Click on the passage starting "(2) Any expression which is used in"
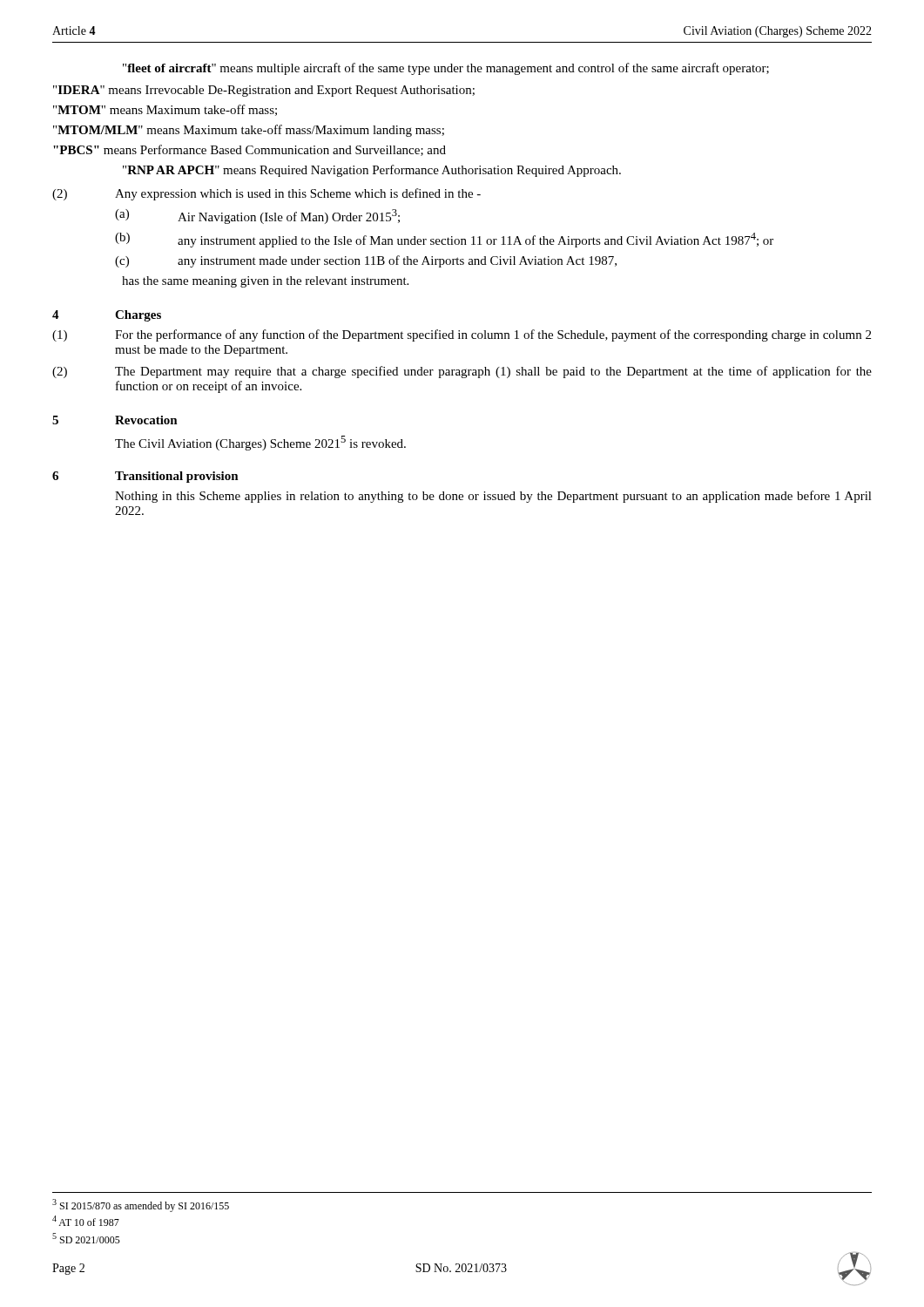 (x=462, y=194)
